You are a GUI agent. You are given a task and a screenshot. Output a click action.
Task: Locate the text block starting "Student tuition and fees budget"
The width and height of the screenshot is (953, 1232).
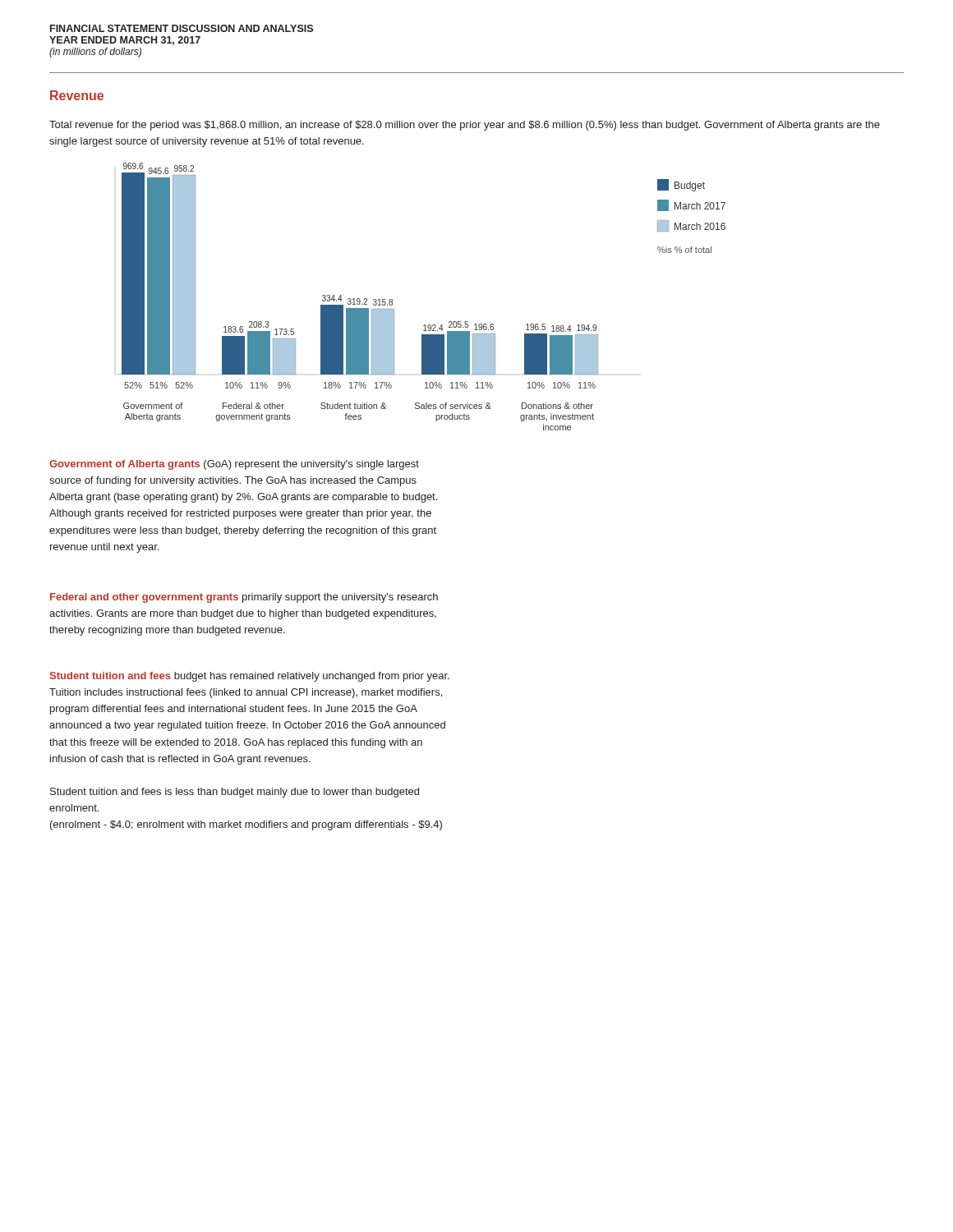[250, 750]
